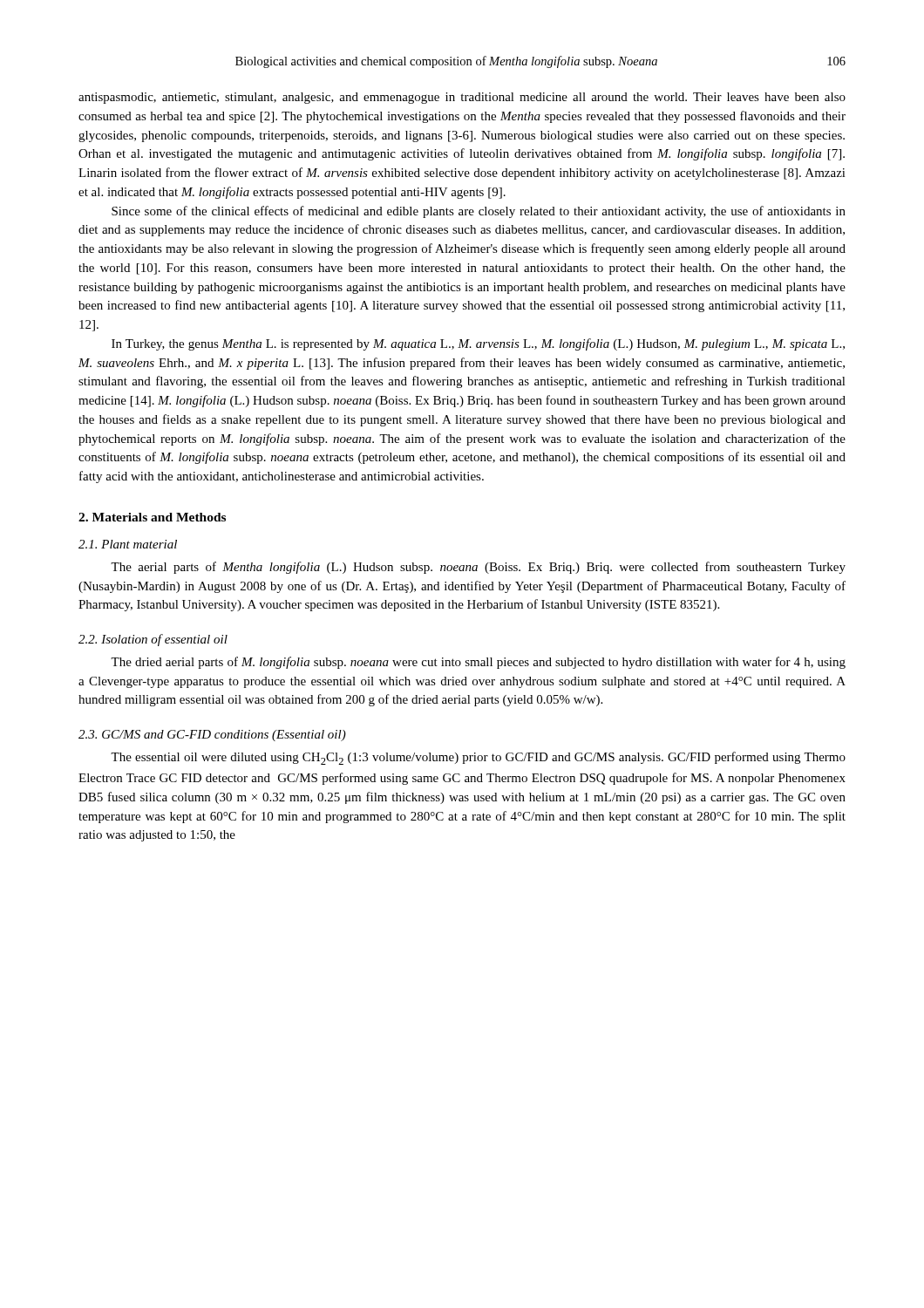Find the passage starting "antispasmodic, antiemetic, stimulant, analgesic, and"
Screen dimensions: 1308x924
[x=462, y=145]
